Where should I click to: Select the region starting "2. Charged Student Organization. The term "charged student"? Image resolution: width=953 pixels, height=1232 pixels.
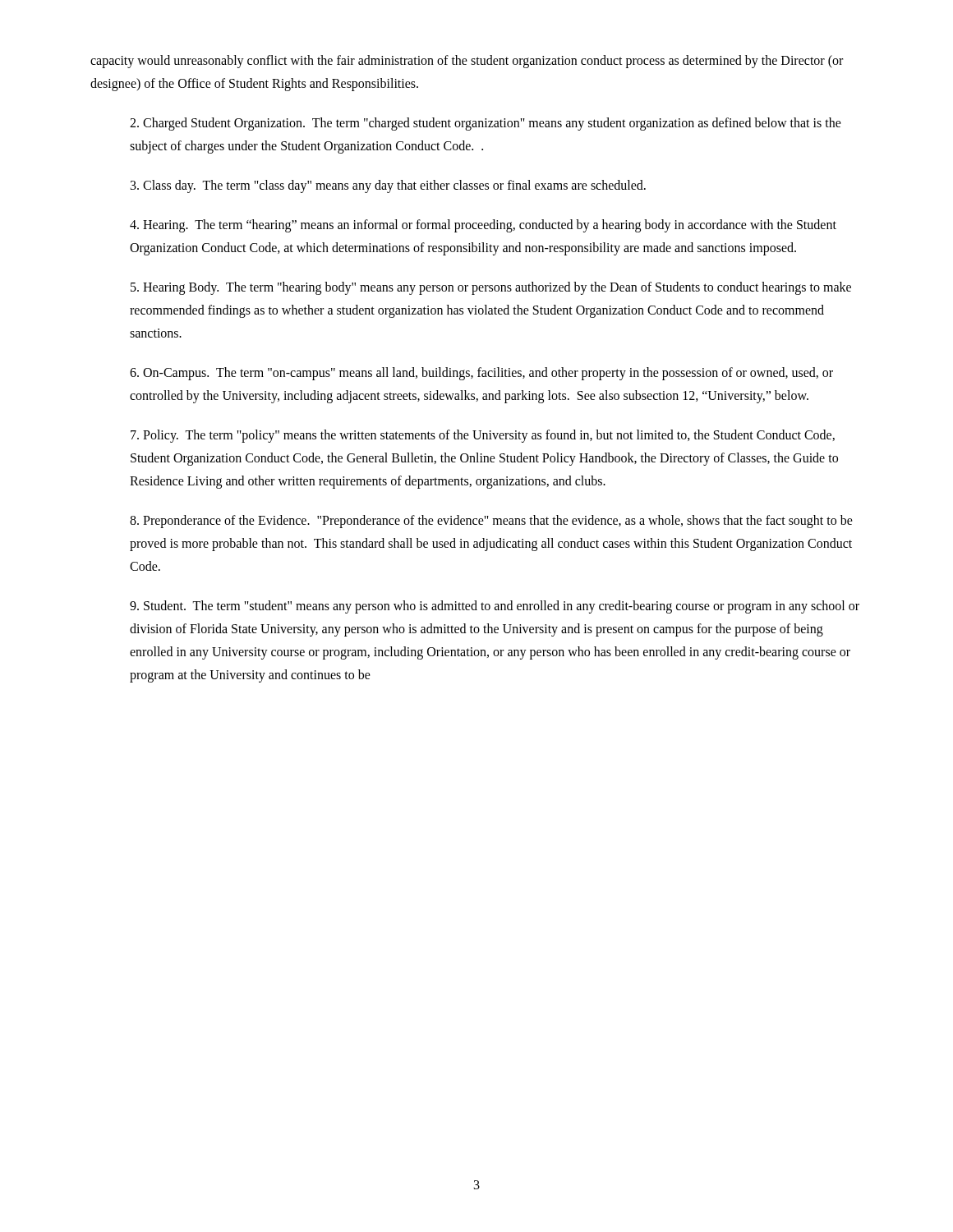point(485,134)
